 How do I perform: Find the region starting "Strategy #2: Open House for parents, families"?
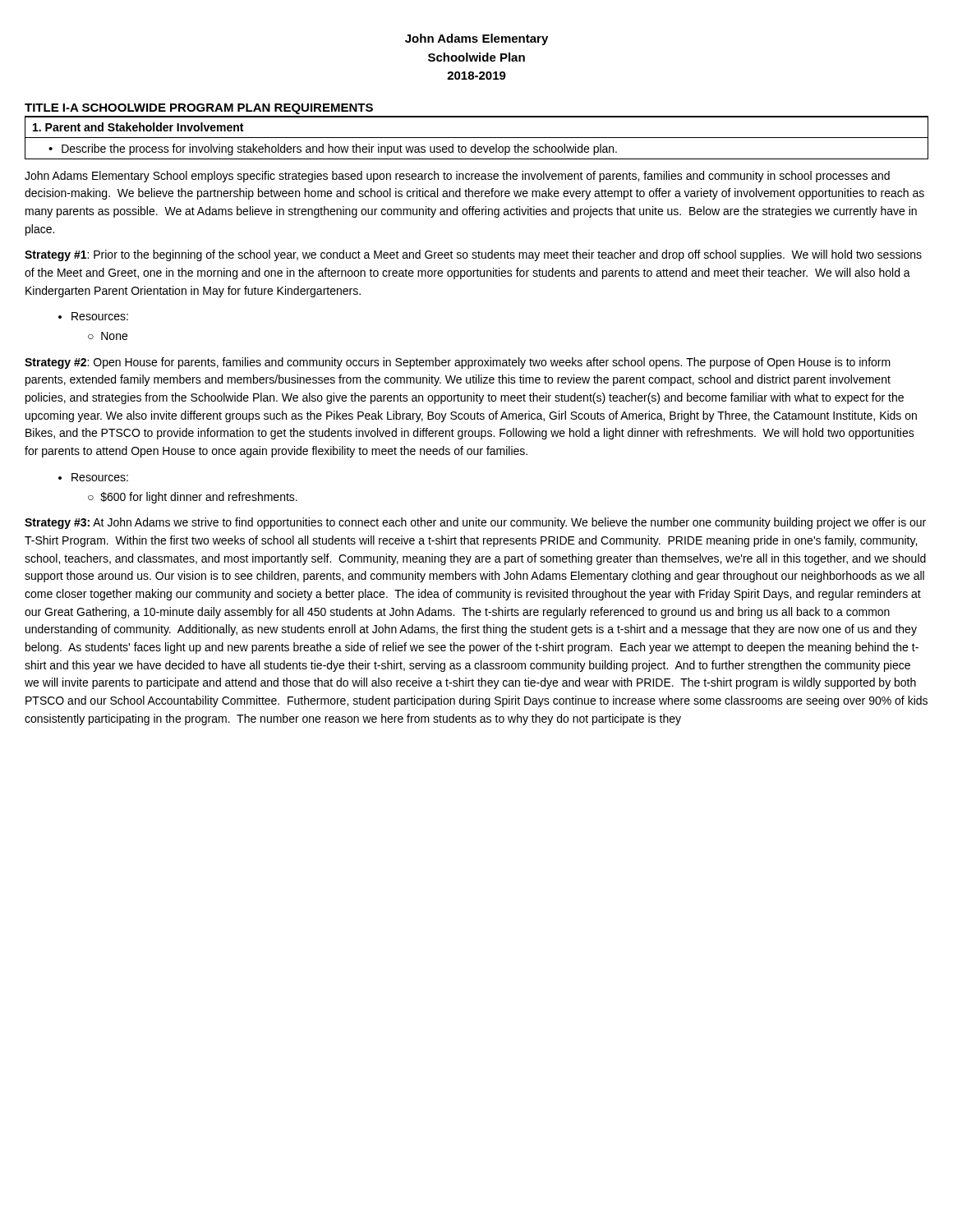coord(471,406)
